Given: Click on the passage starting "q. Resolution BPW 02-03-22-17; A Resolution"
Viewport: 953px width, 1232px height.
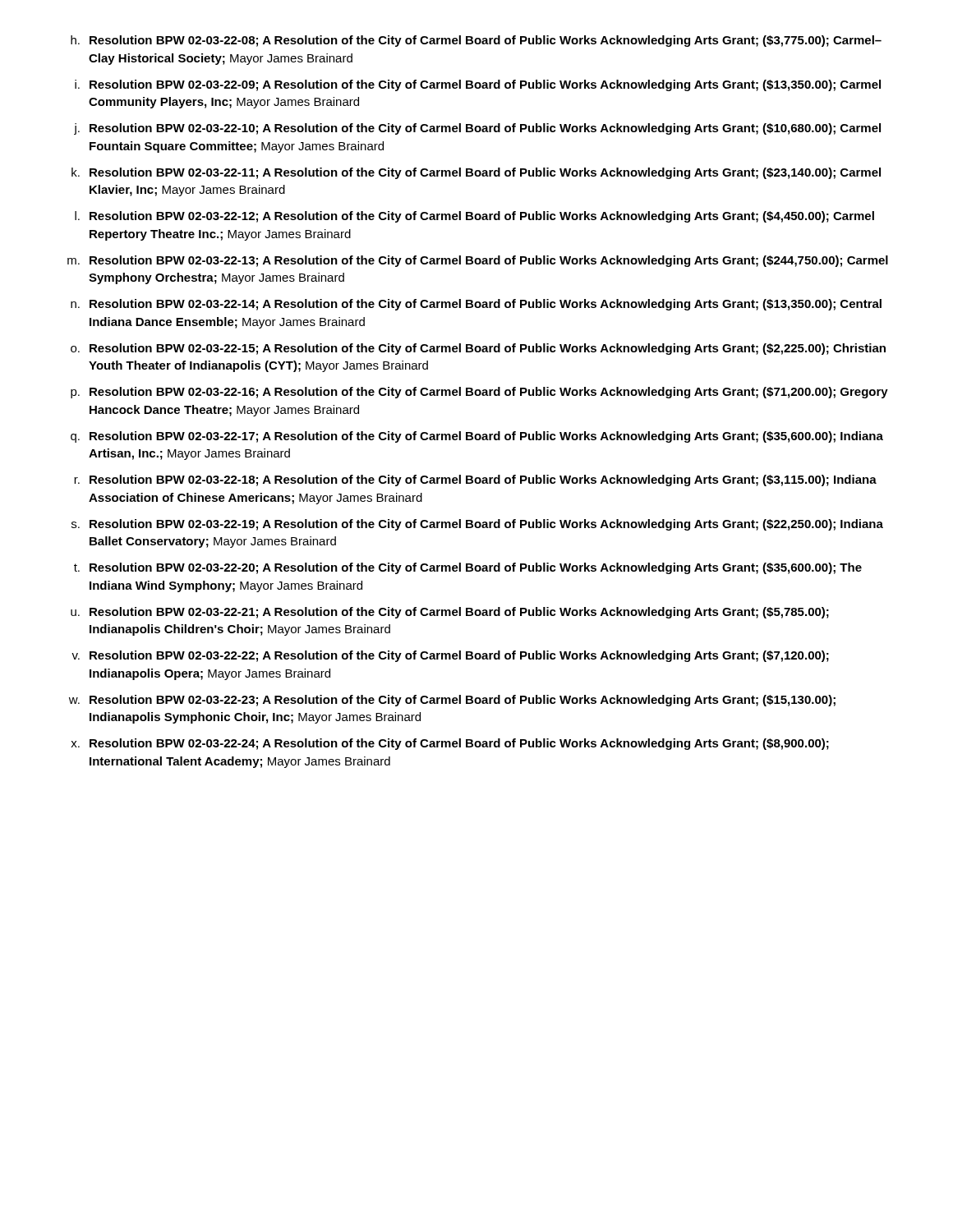Looking at the screenshot, I should click(476, 445).
